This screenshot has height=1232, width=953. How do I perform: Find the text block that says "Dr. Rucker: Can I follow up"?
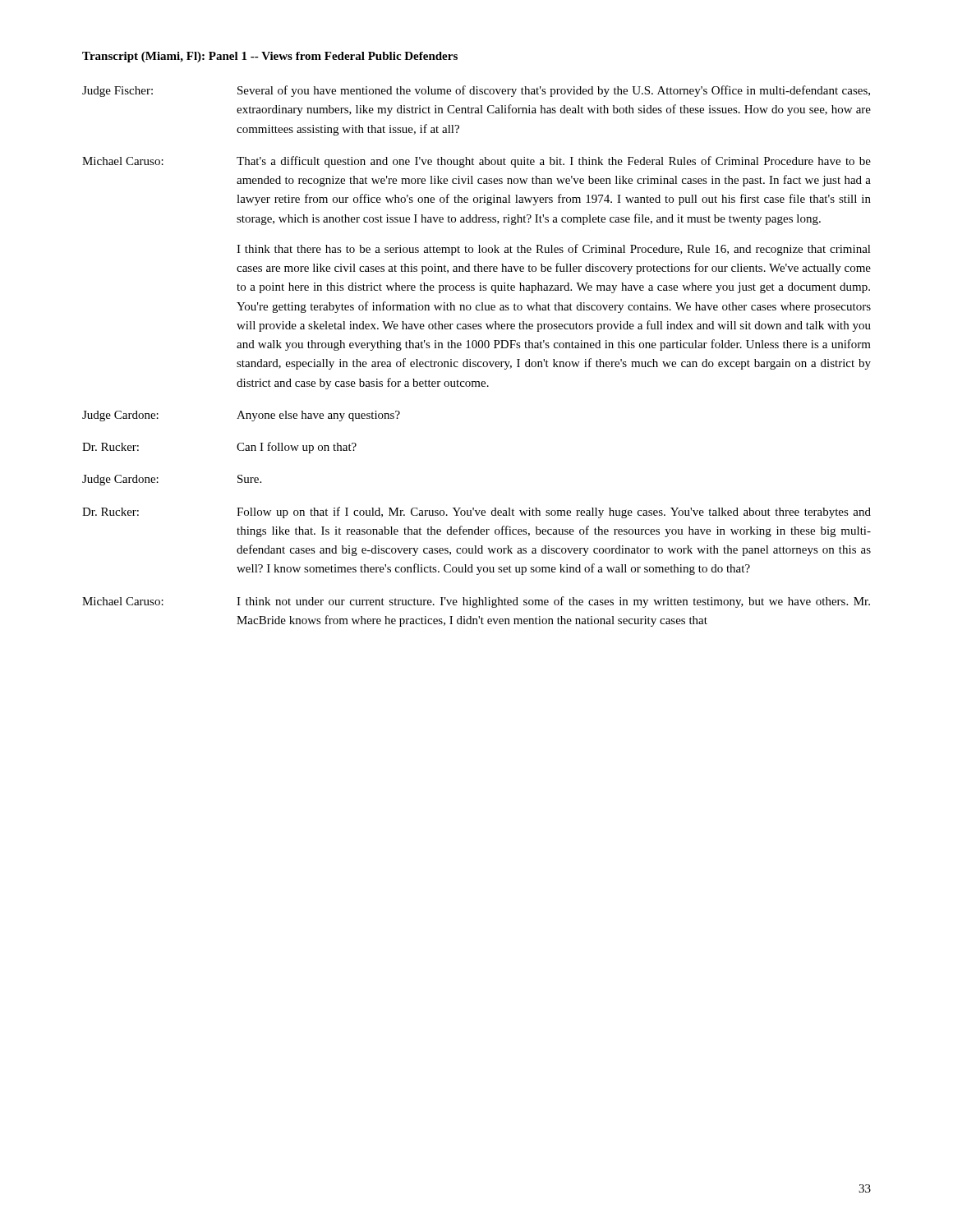[x=114, y=447]
